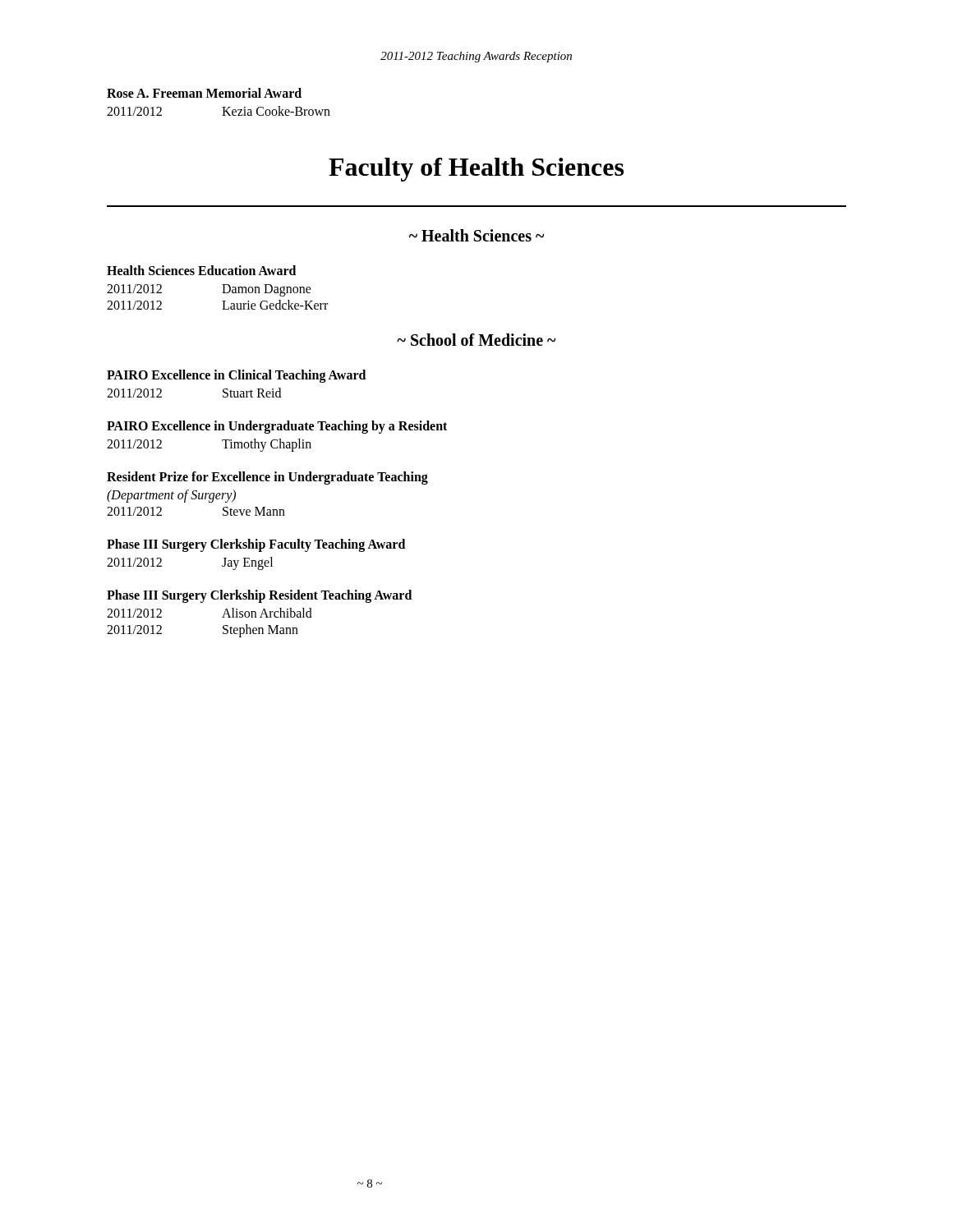Select the section header with the text "Phase III Surgery Clerkship Resident Teaching Award"

[259, 595]
